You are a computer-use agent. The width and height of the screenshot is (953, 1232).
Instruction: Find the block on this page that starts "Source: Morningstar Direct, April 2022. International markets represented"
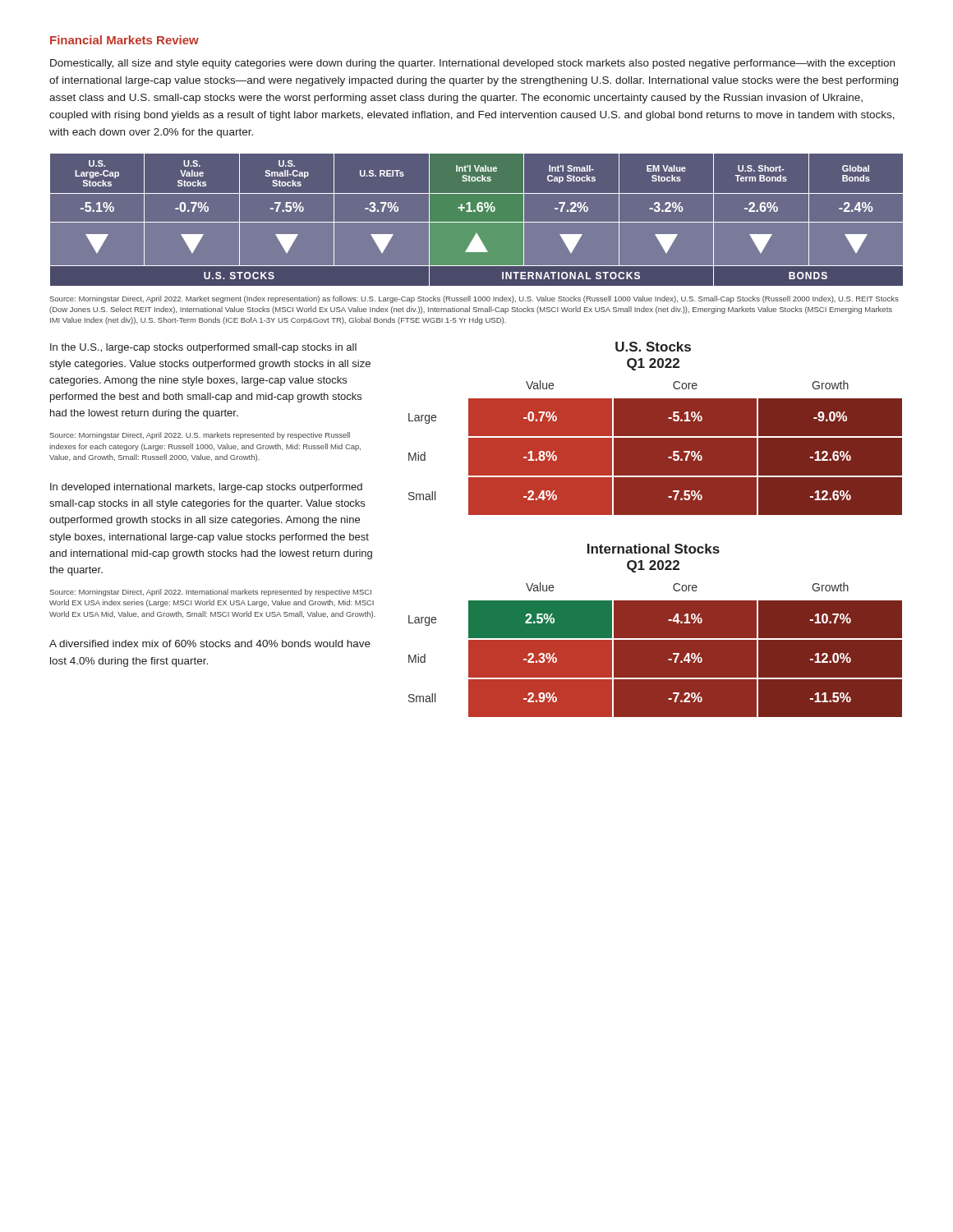tap(213, 603)
